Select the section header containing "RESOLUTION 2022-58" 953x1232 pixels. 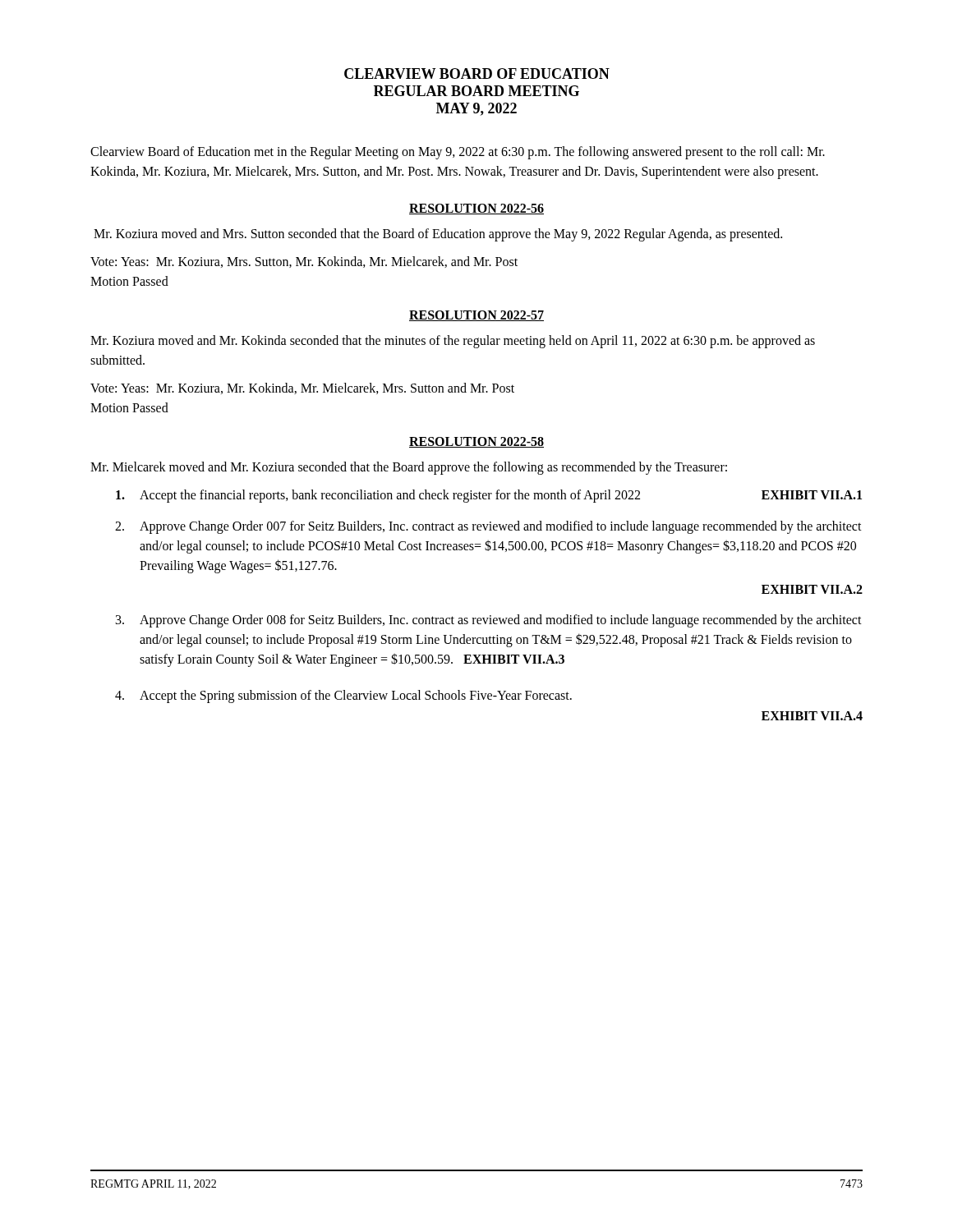(x=476, y=441)
